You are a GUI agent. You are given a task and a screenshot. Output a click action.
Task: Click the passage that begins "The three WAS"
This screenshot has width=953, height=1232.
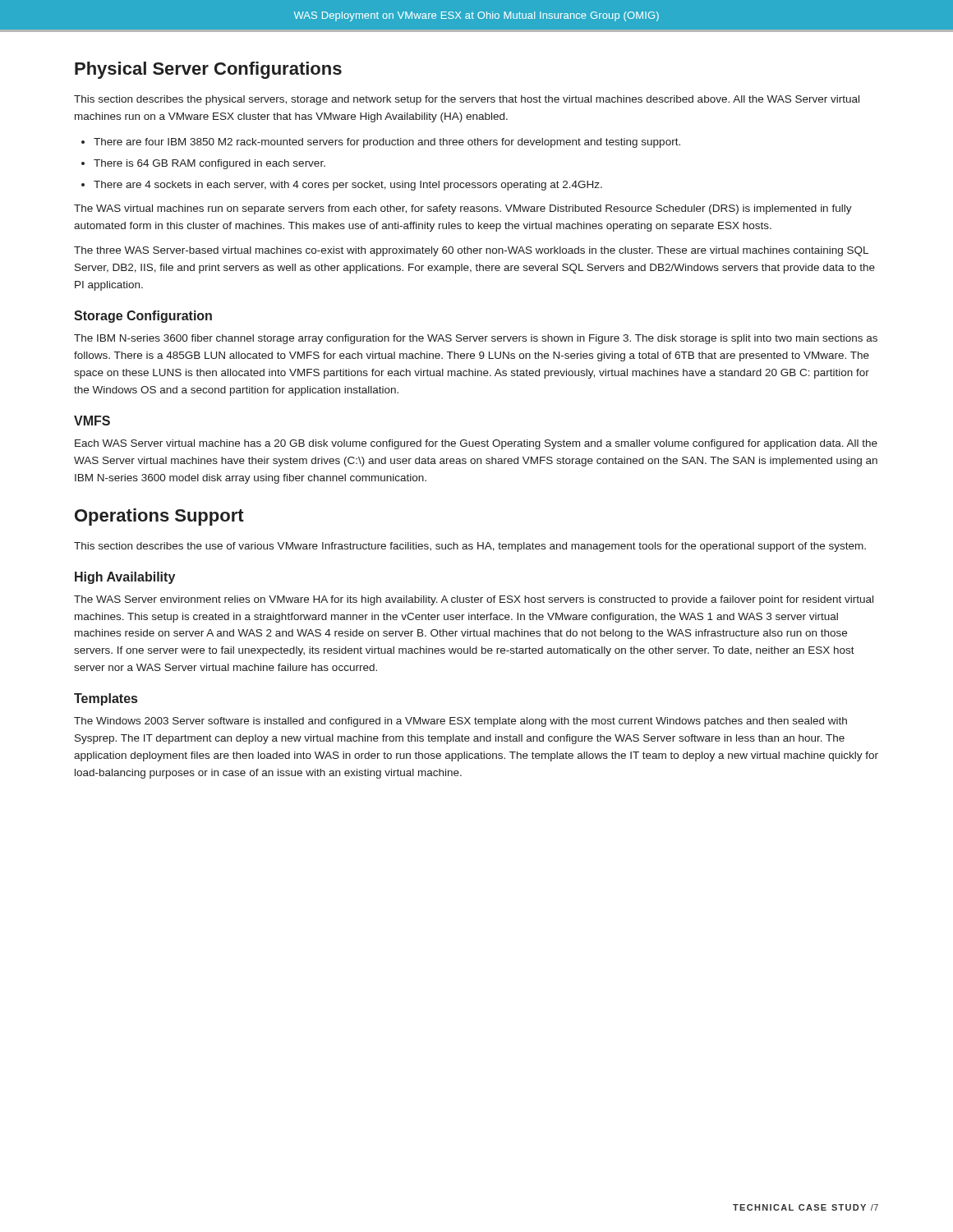tap(476, 268)
